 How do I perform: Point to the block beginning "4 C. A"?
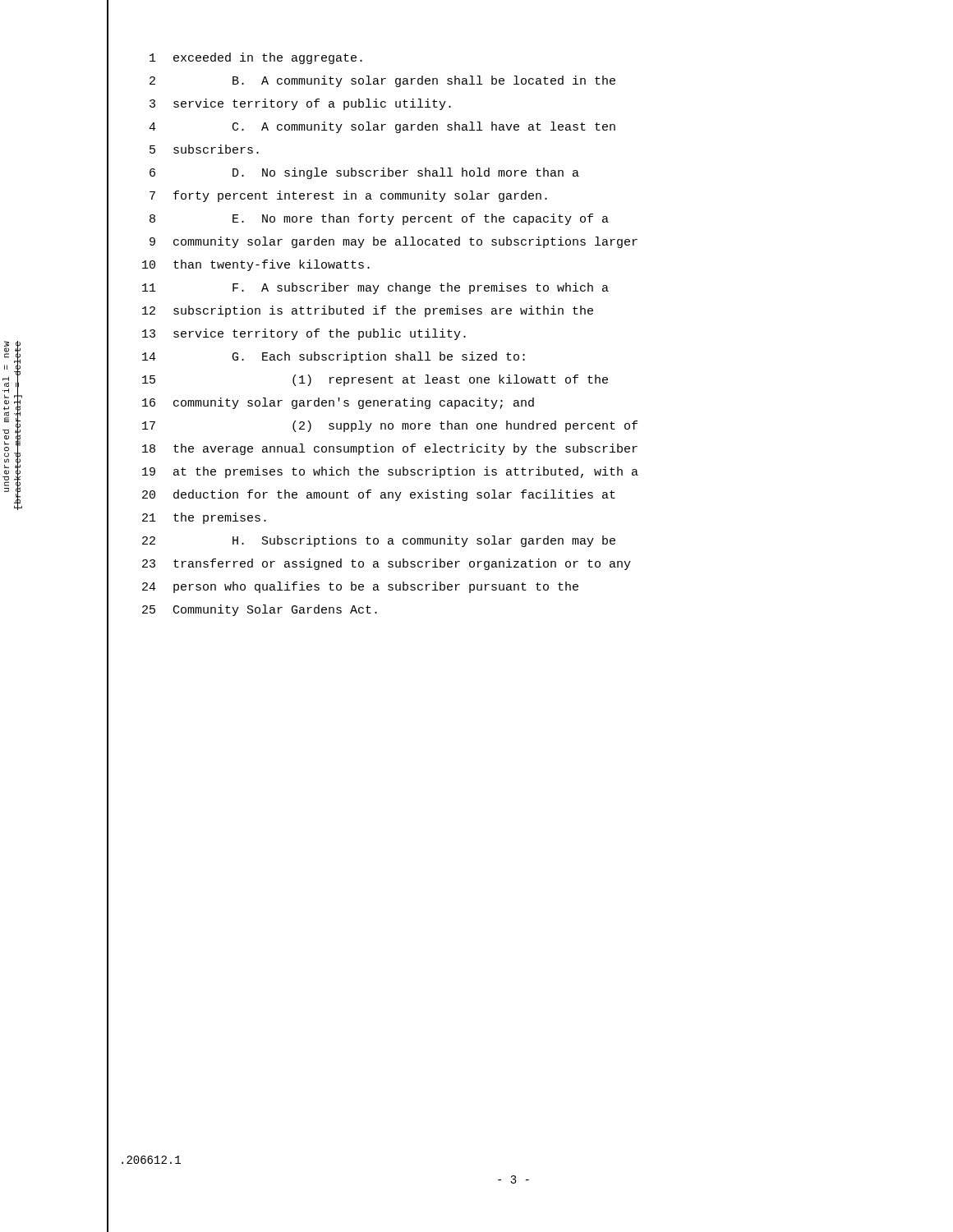coord(513,130)
